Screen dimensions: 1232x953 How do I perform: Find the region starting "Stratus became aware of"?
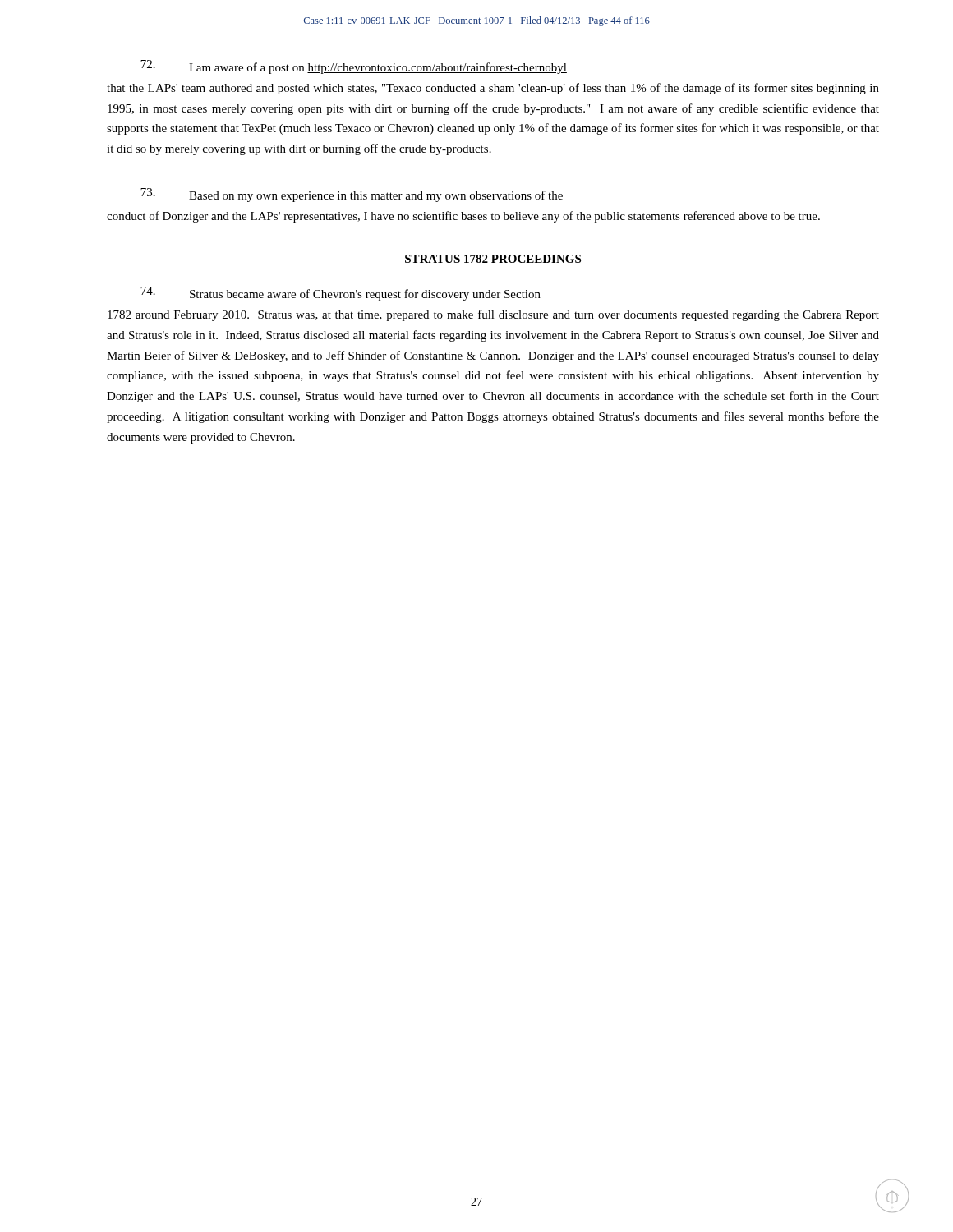[x=493, y=366]
